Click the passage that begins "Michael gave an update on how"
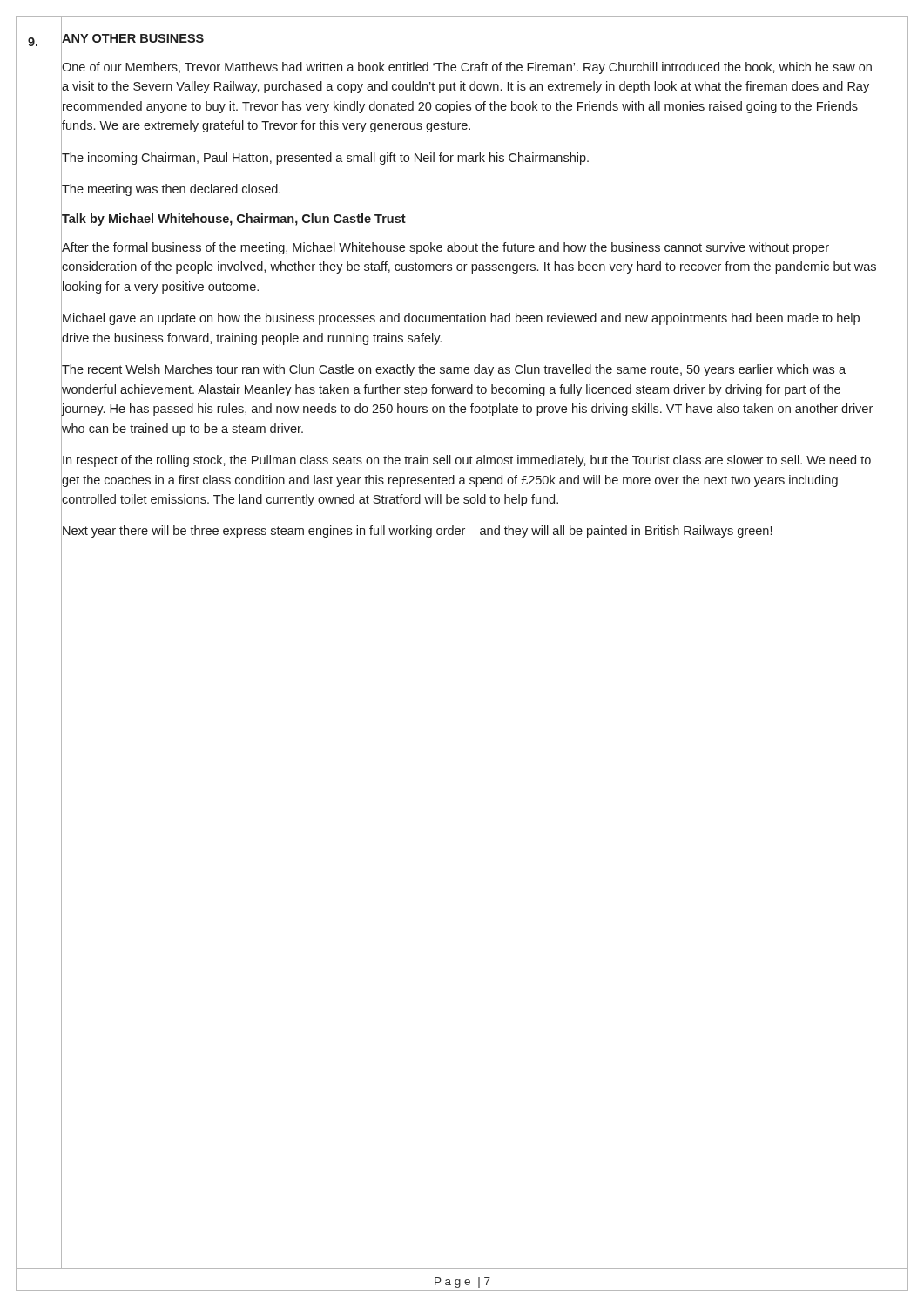 pyautogui.click(x=461, y=328)
